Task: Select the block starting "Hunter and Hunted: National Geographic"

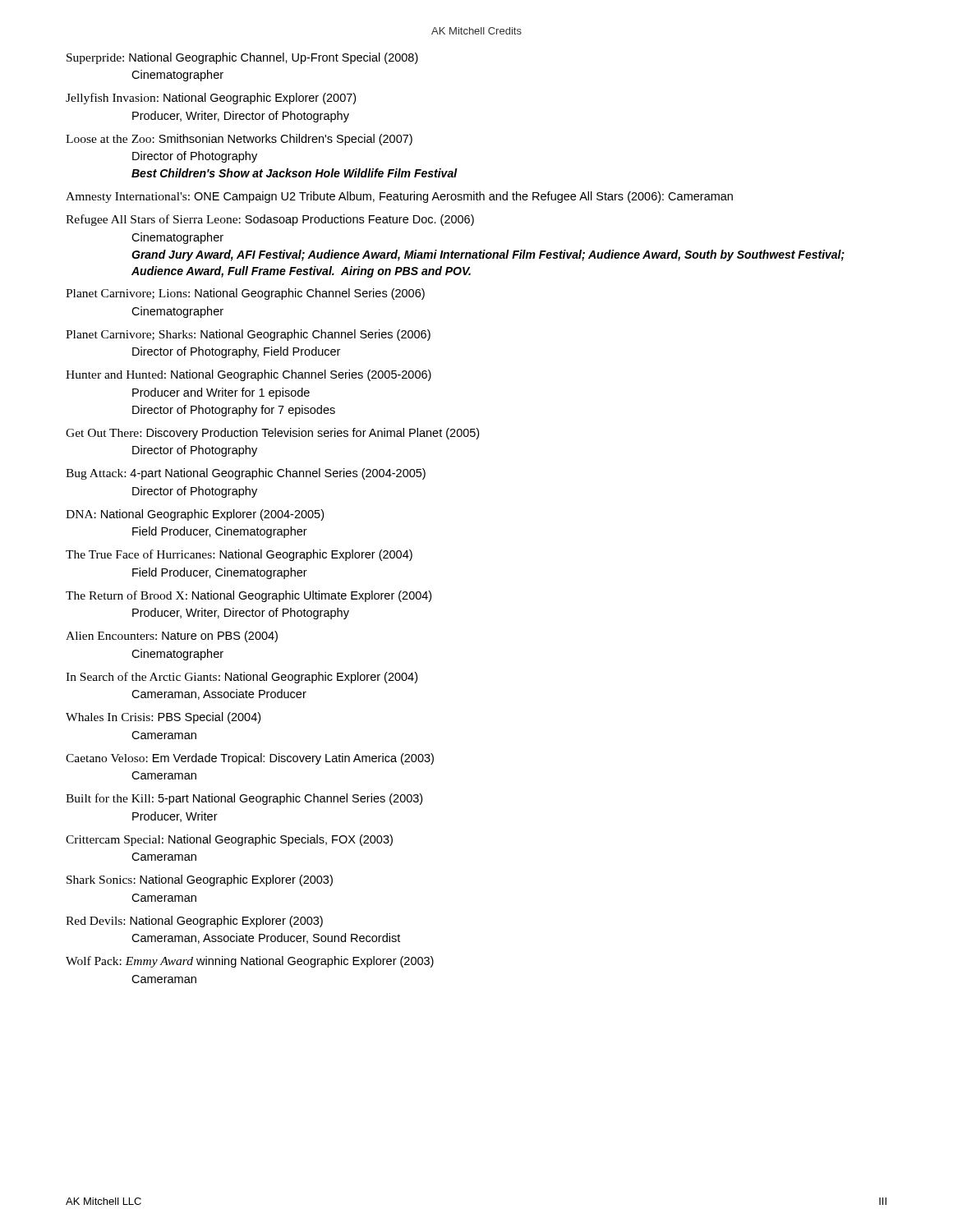Action: (x=249, y=375)
